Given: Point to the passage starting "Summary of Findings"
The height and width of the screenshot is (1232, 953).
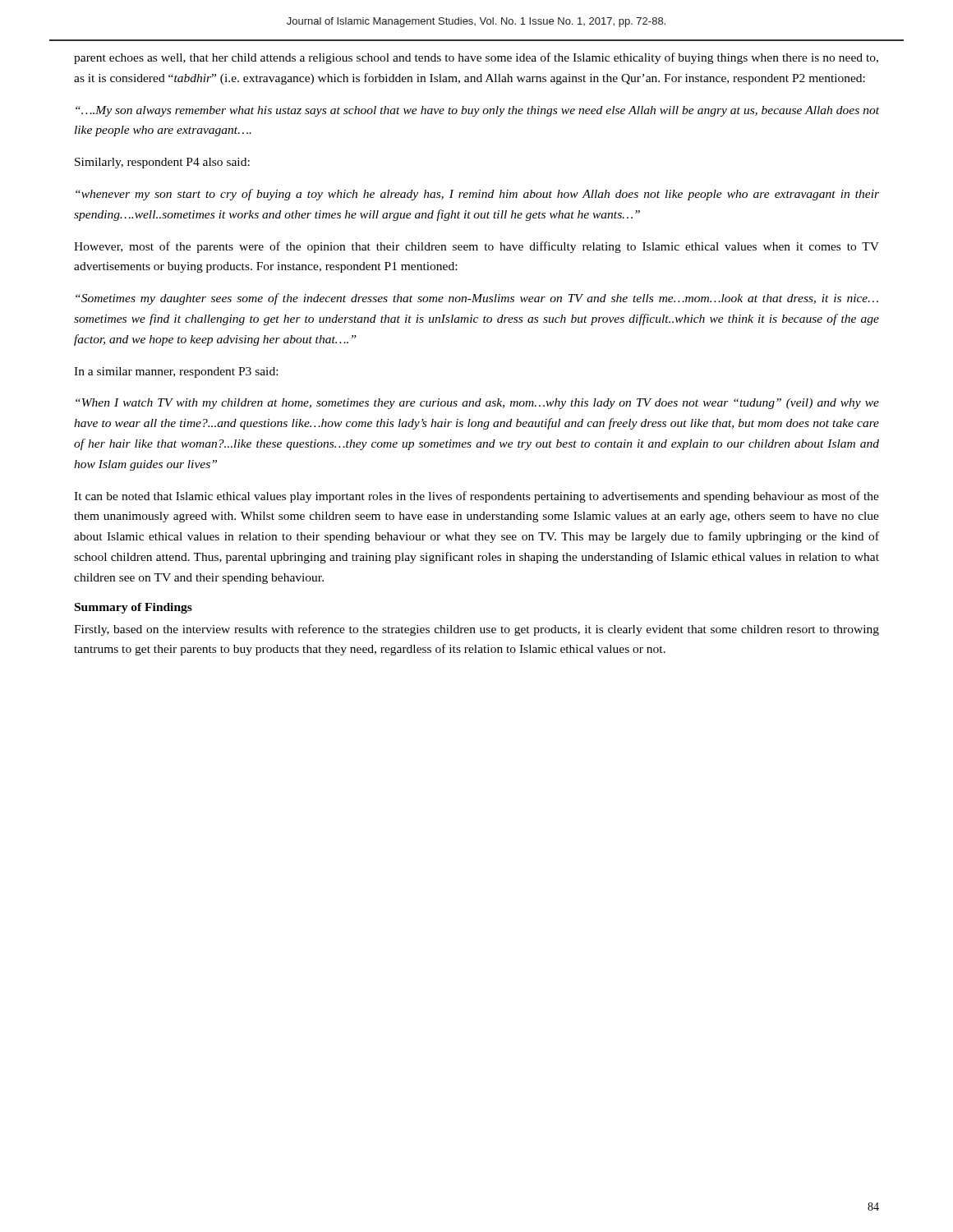Looking at the screenshot, I should [x=133, y=606].
